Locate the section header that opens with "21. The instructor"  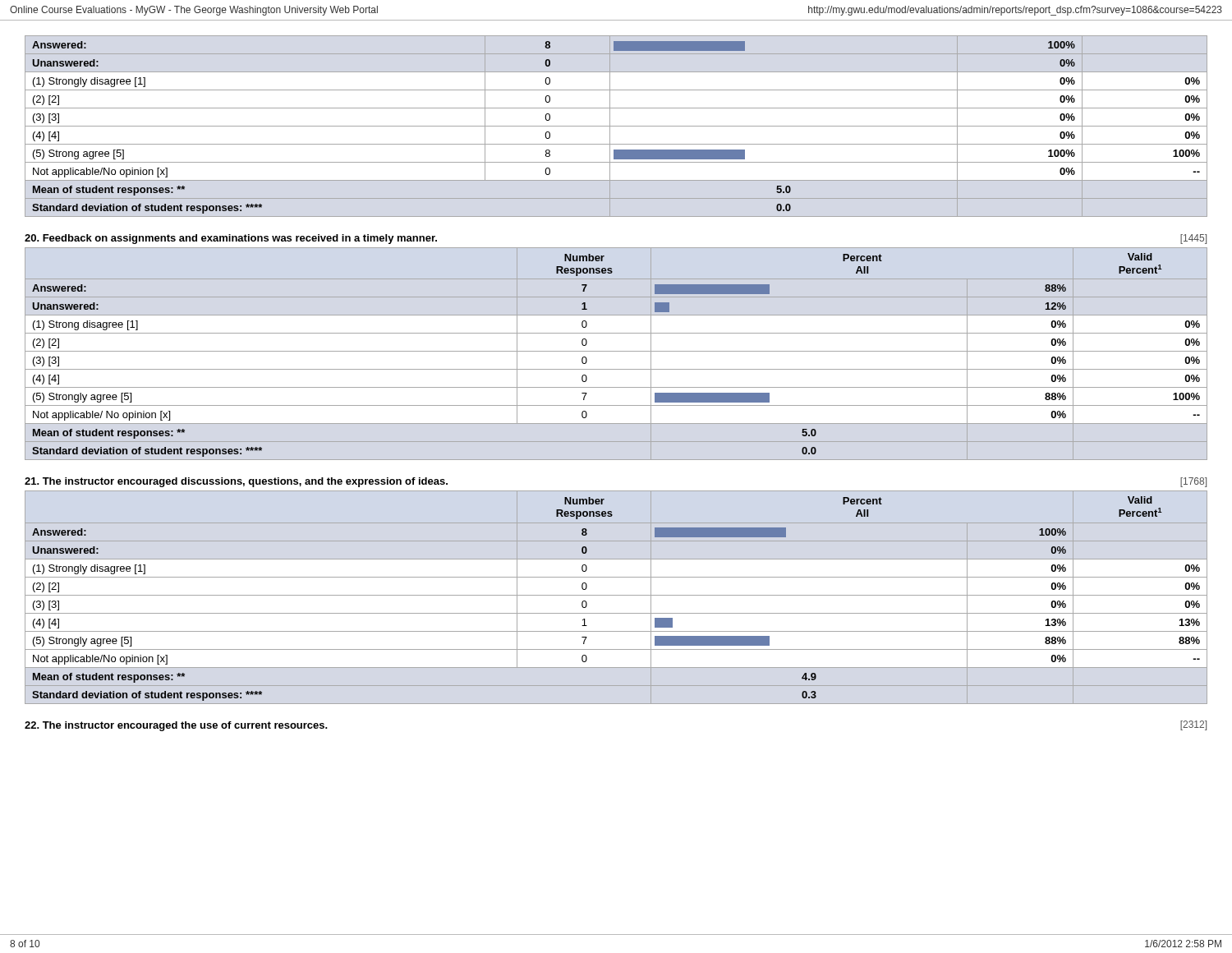(616, 481)
